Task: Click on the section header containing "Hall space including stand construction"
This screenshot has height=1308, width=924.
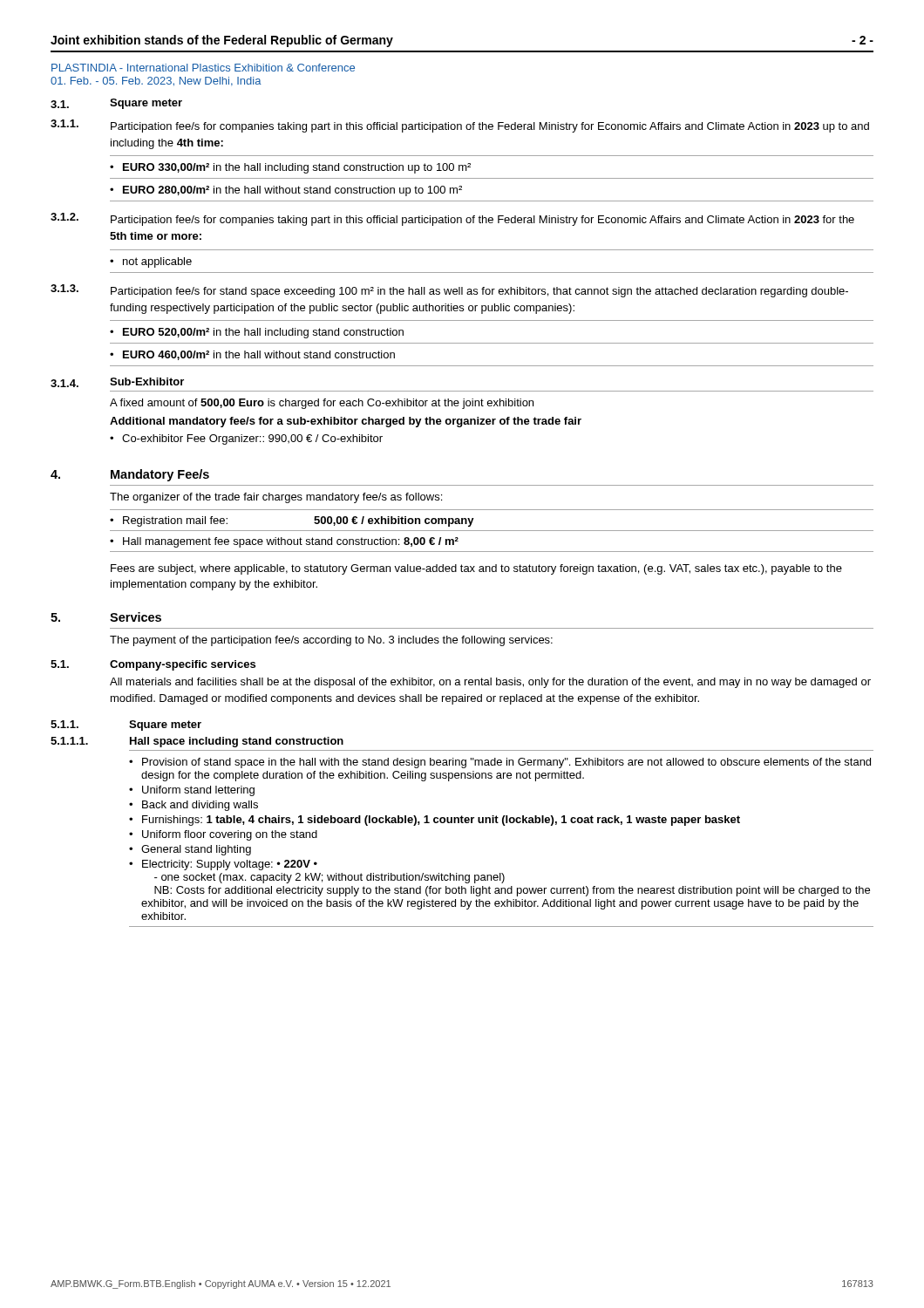Action: 236,741
